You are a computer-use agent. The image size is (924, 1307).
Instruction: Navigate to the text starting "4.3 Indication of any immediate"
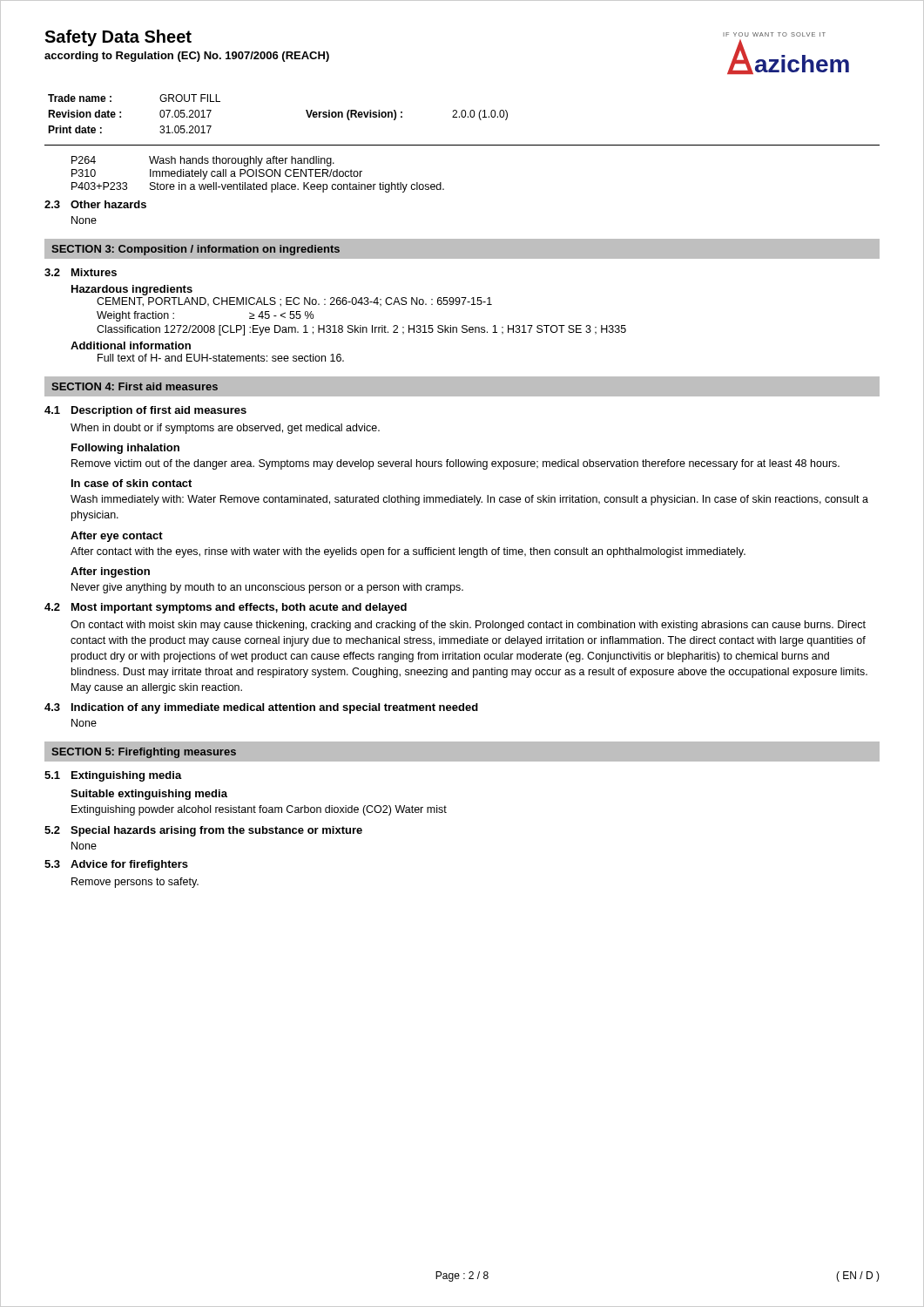(x=261, y=707)
